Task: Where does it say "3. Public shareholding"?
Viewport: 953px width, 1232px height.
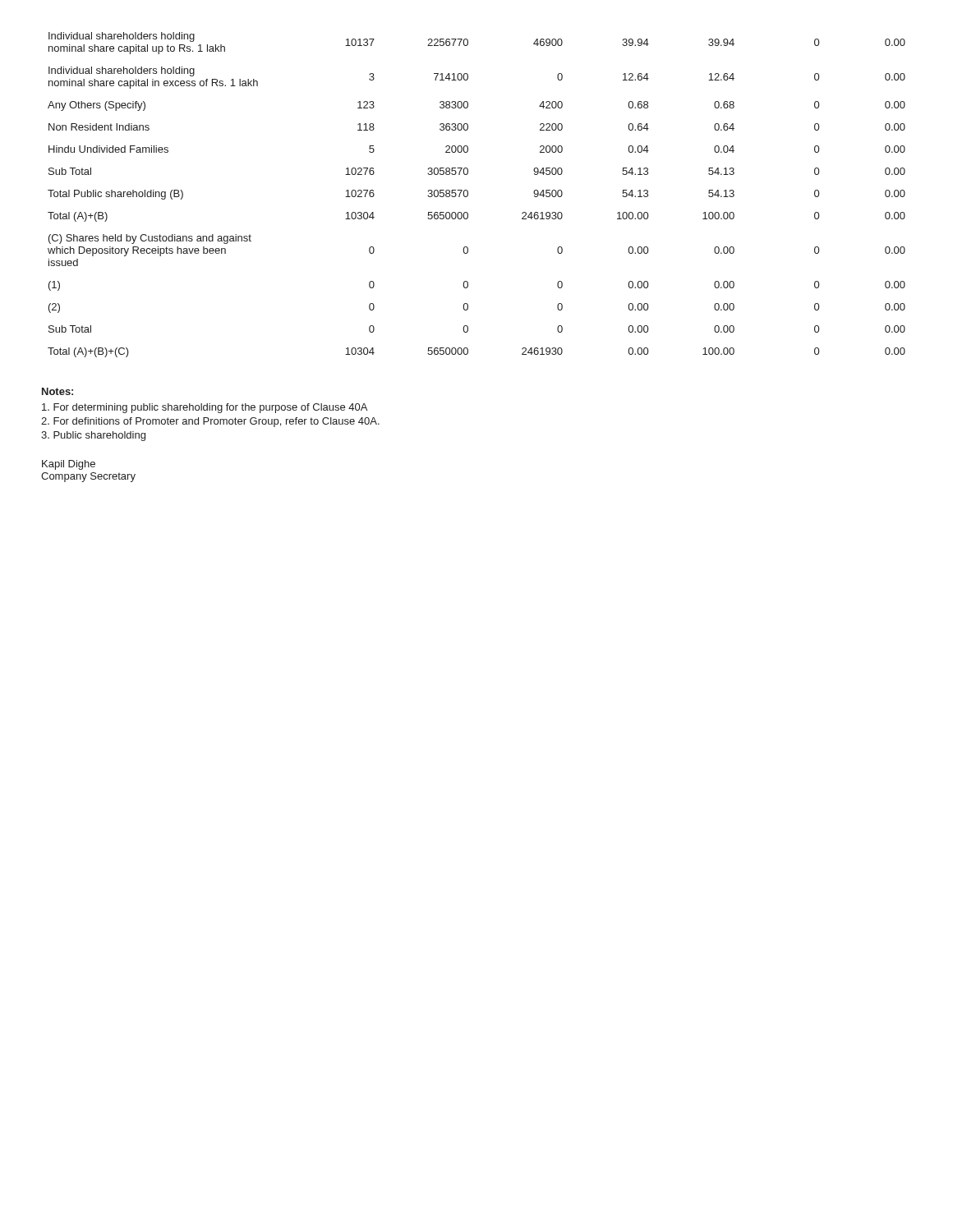Action: pyautogui.click(x=94, y=435)
